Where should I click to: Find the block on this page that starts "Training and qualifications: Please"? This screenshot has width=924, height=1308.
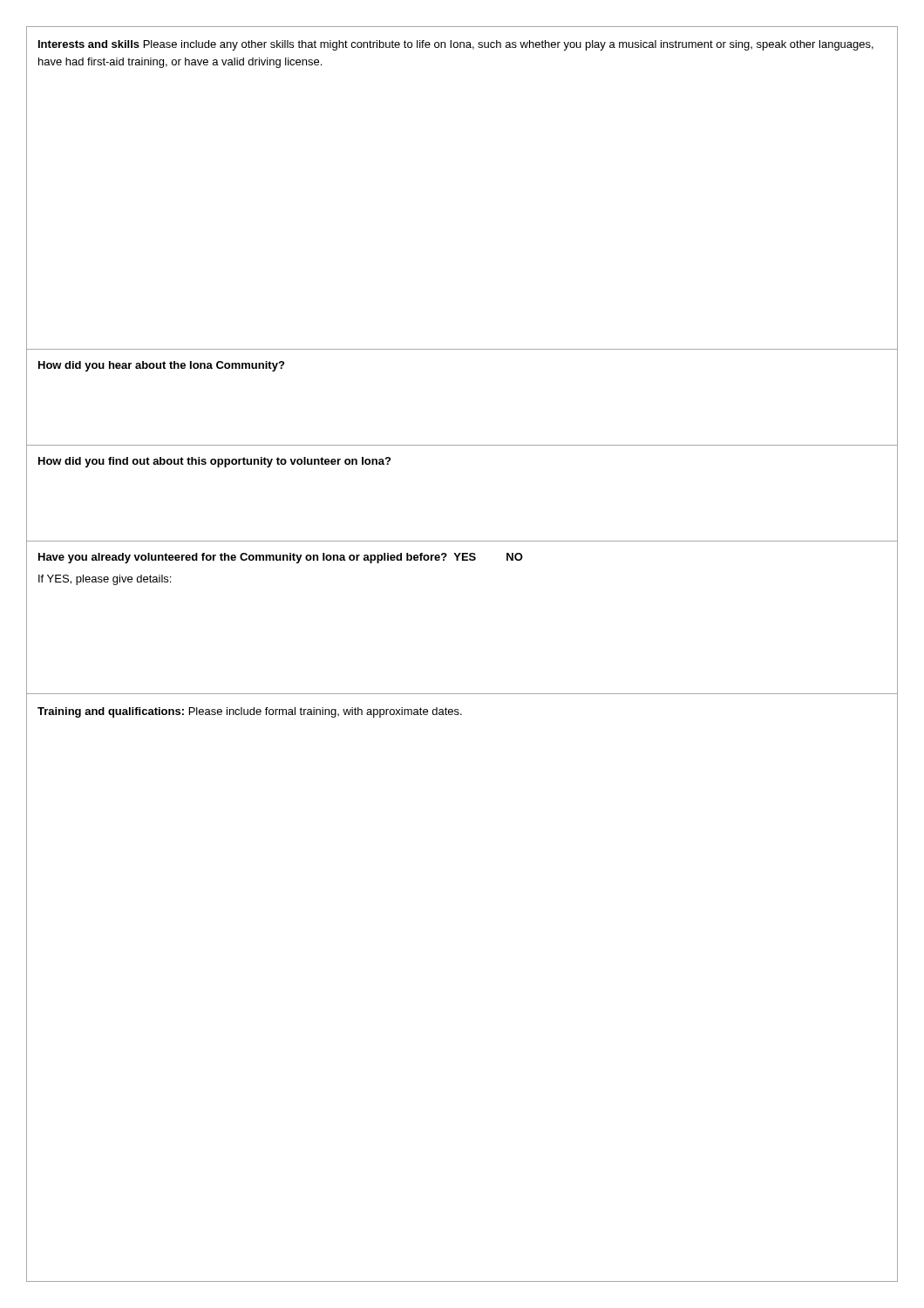[x=250, y=711]
